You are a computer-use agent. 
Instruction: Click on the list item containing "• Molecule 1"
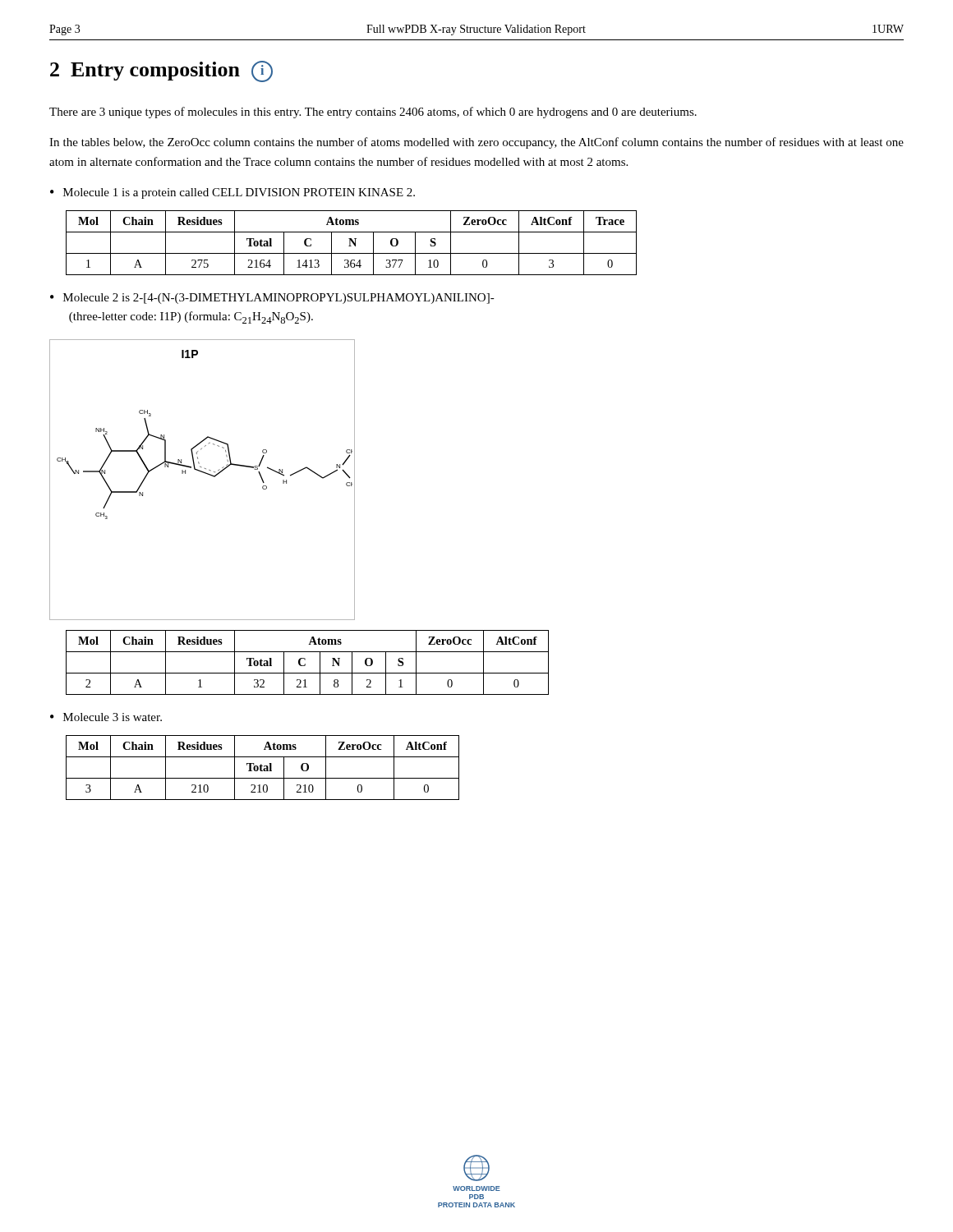[233, 193]
